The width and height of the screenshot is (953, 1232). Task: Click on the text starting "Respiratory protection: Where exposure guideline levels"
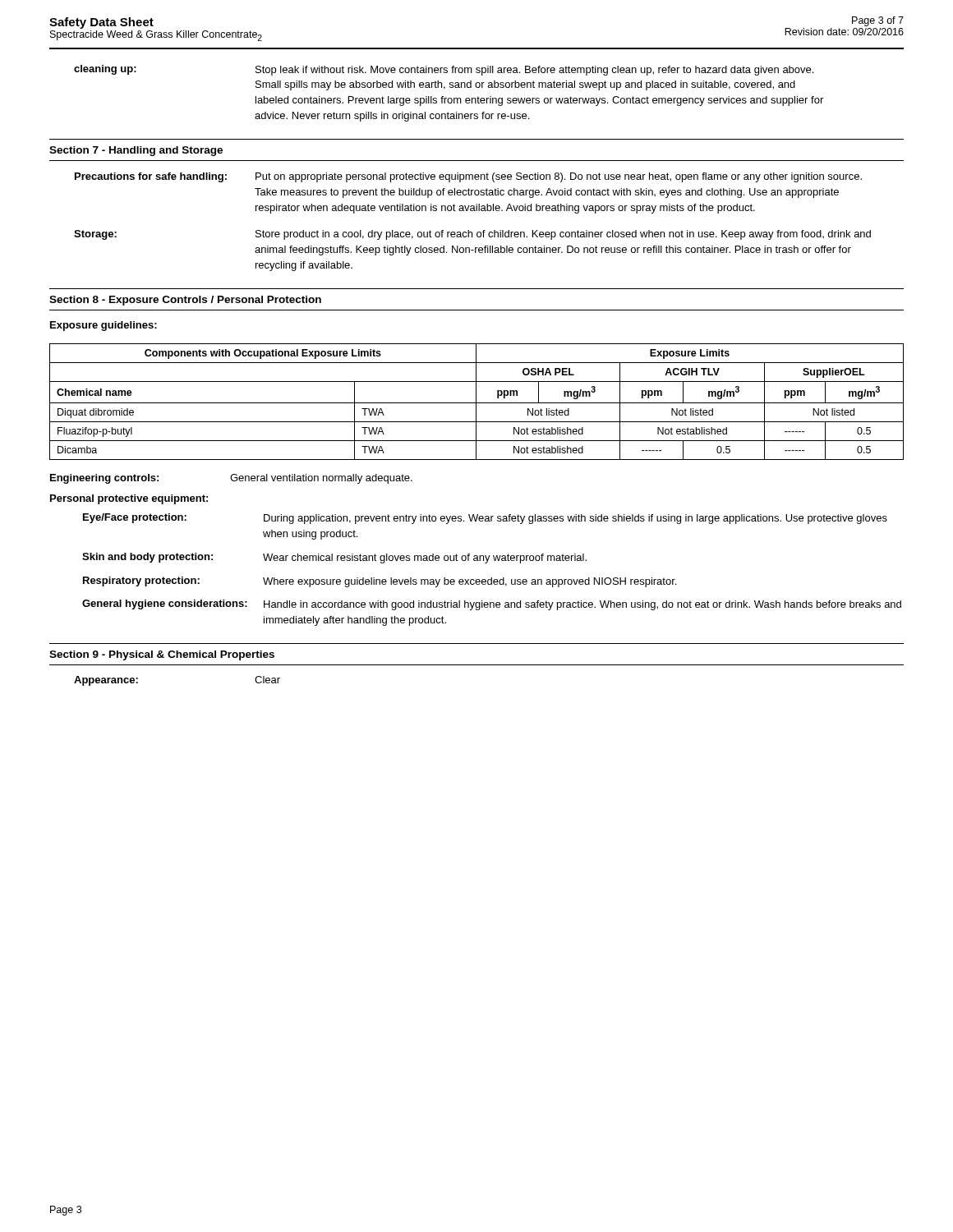point(493,582)
